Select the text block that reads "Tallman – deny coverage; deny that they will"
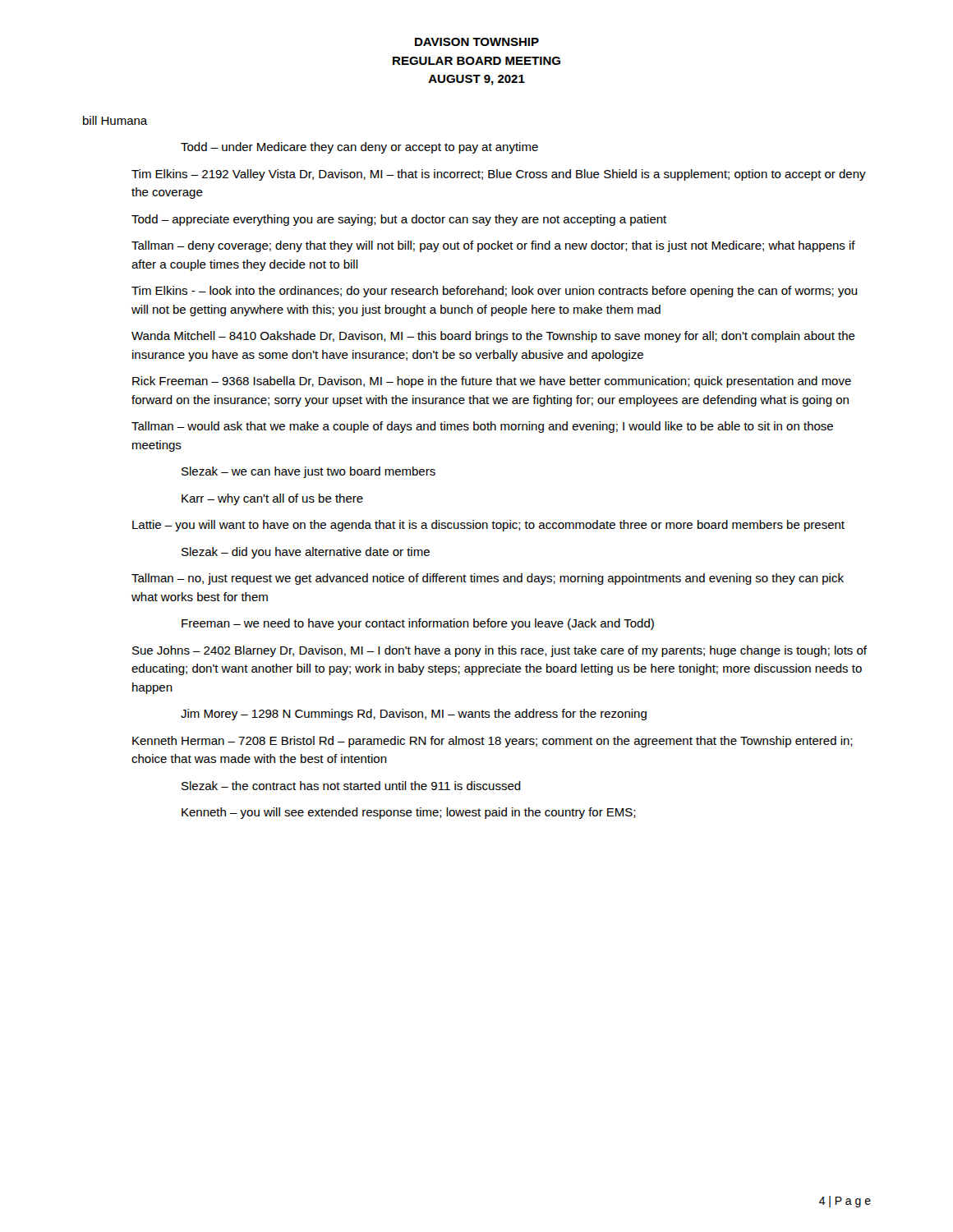953x1232 pixels. pos(493,254)
